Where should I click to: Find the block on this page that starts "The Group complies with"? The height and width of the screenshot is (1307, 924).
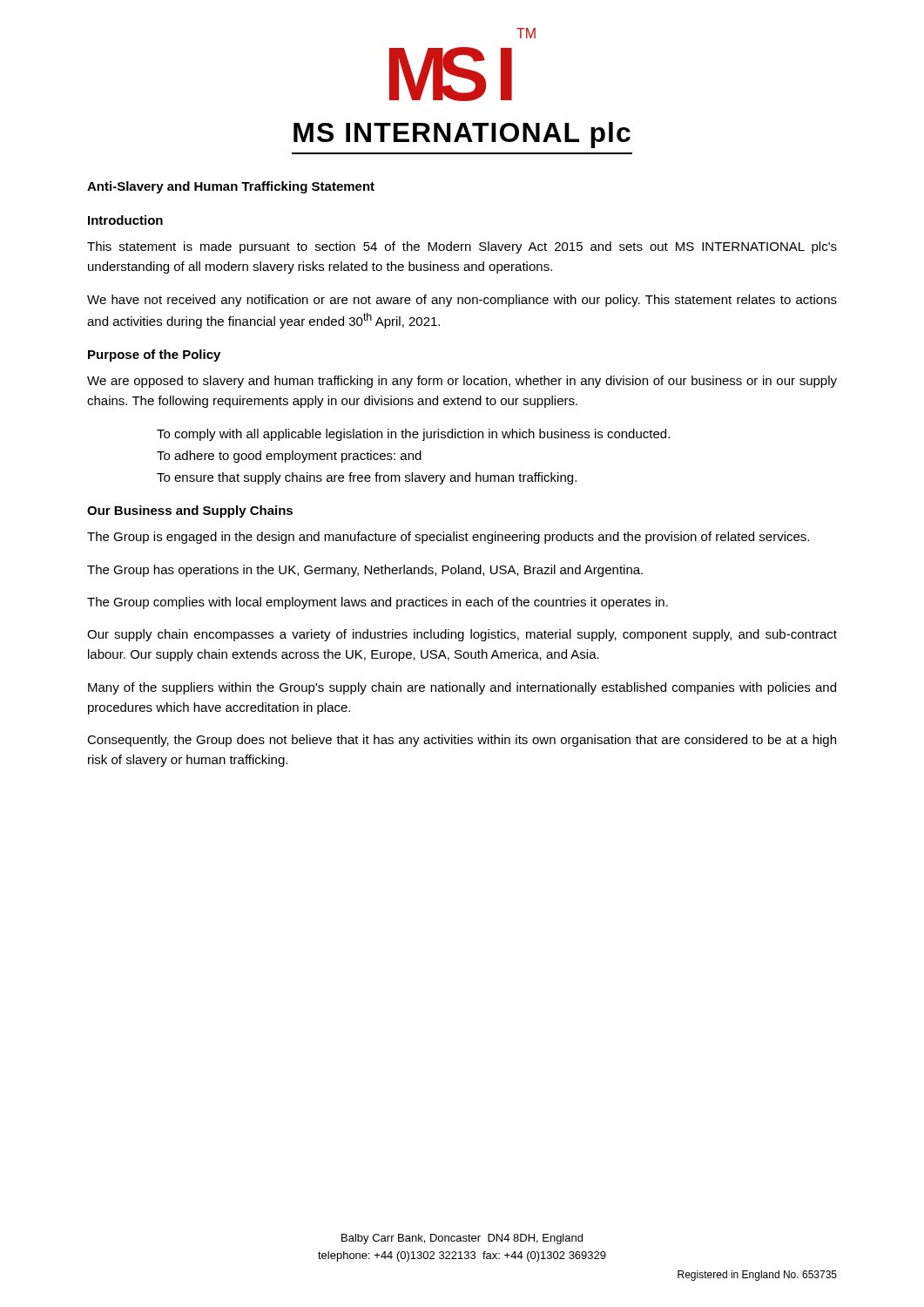tap(378, 601)
